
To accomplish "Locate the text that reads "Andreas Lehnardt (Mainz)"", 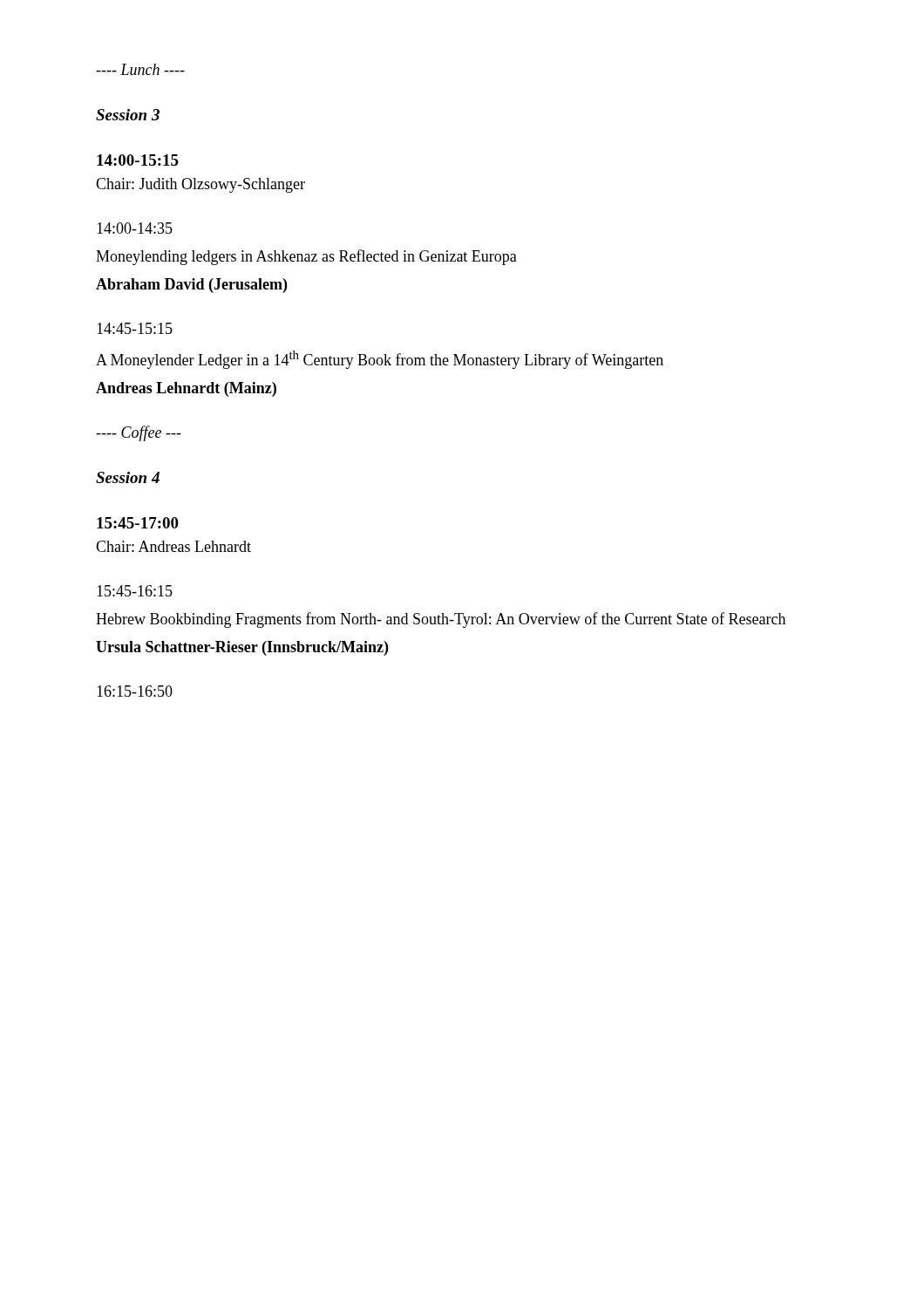I will (186, 388).
